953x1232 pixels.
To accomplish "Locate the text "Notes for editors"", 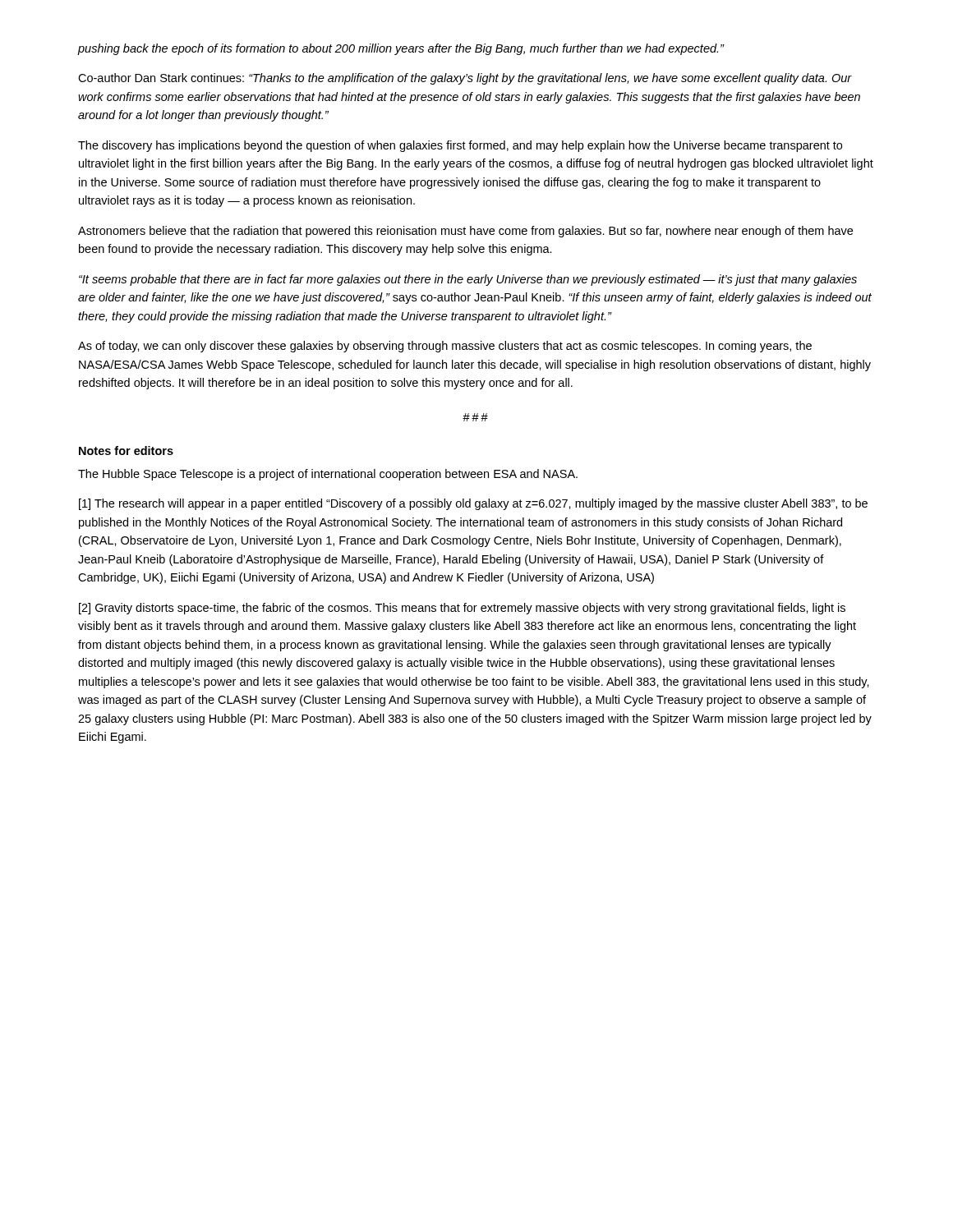I will pyautogui.click(x=126, y=451).
